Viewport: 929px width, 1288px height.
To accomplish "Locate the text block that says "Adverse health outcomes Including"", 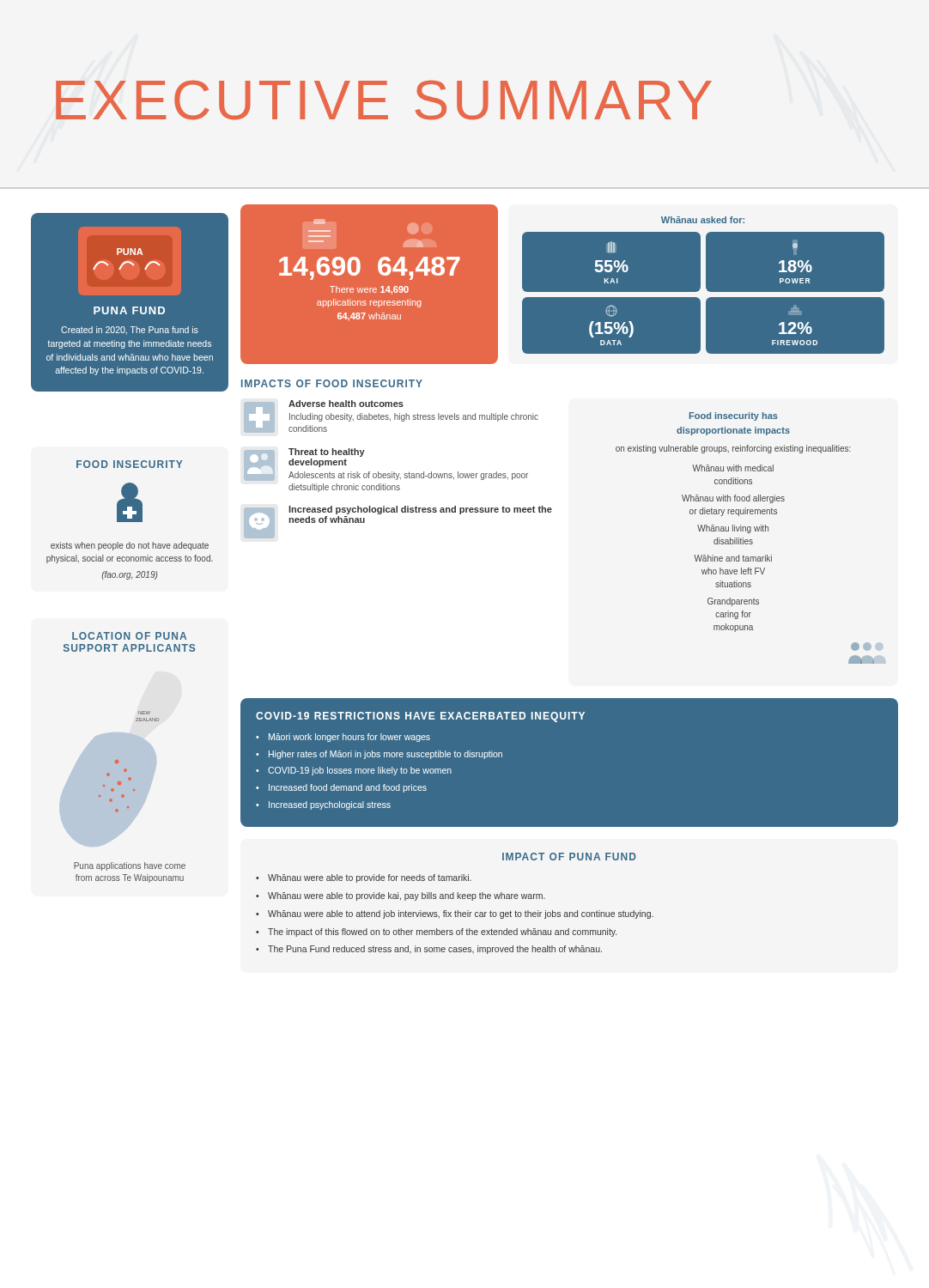I will click(399, 417).
